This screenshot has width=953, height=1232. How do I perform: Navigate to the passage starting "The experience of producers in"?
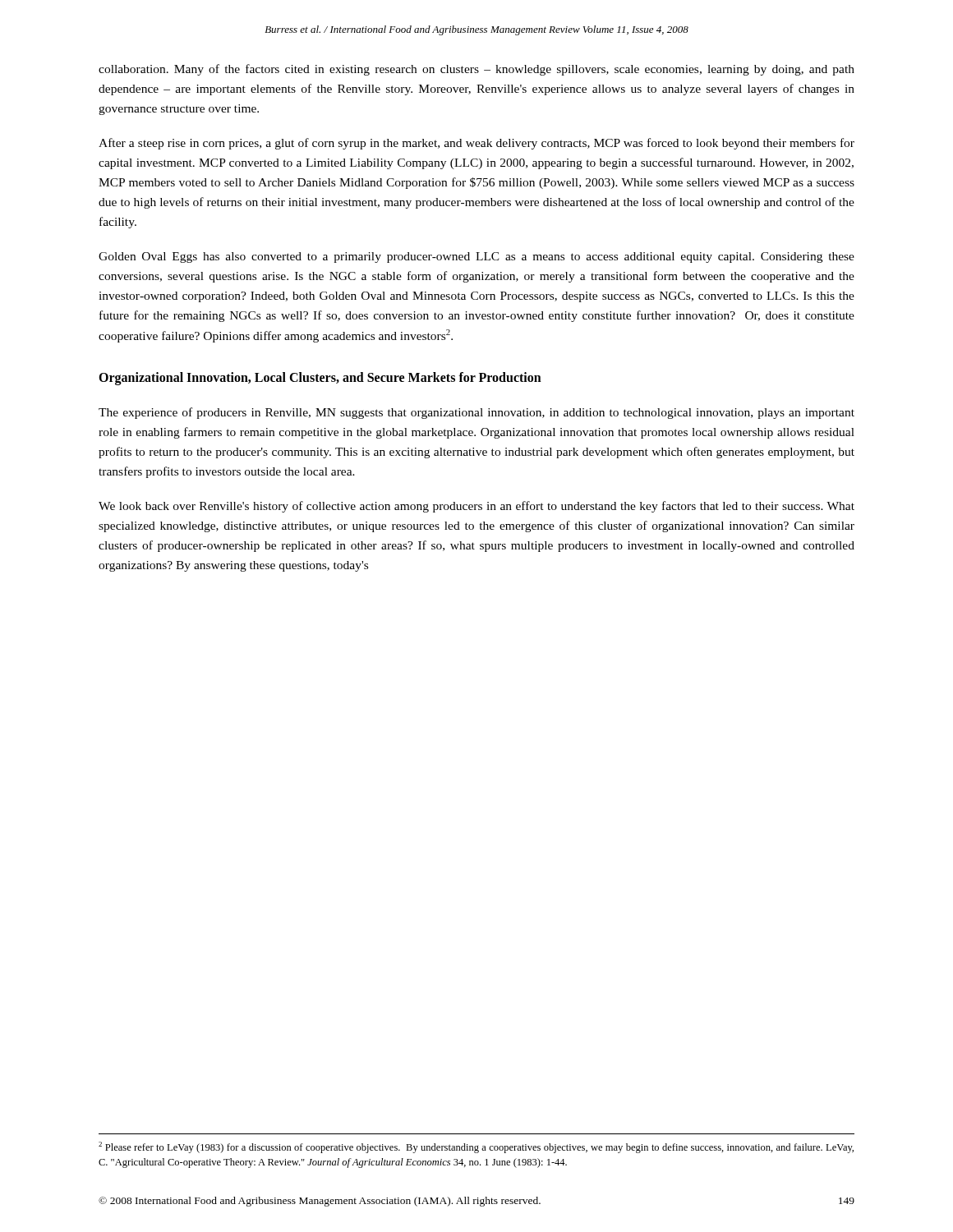(476, 441)
